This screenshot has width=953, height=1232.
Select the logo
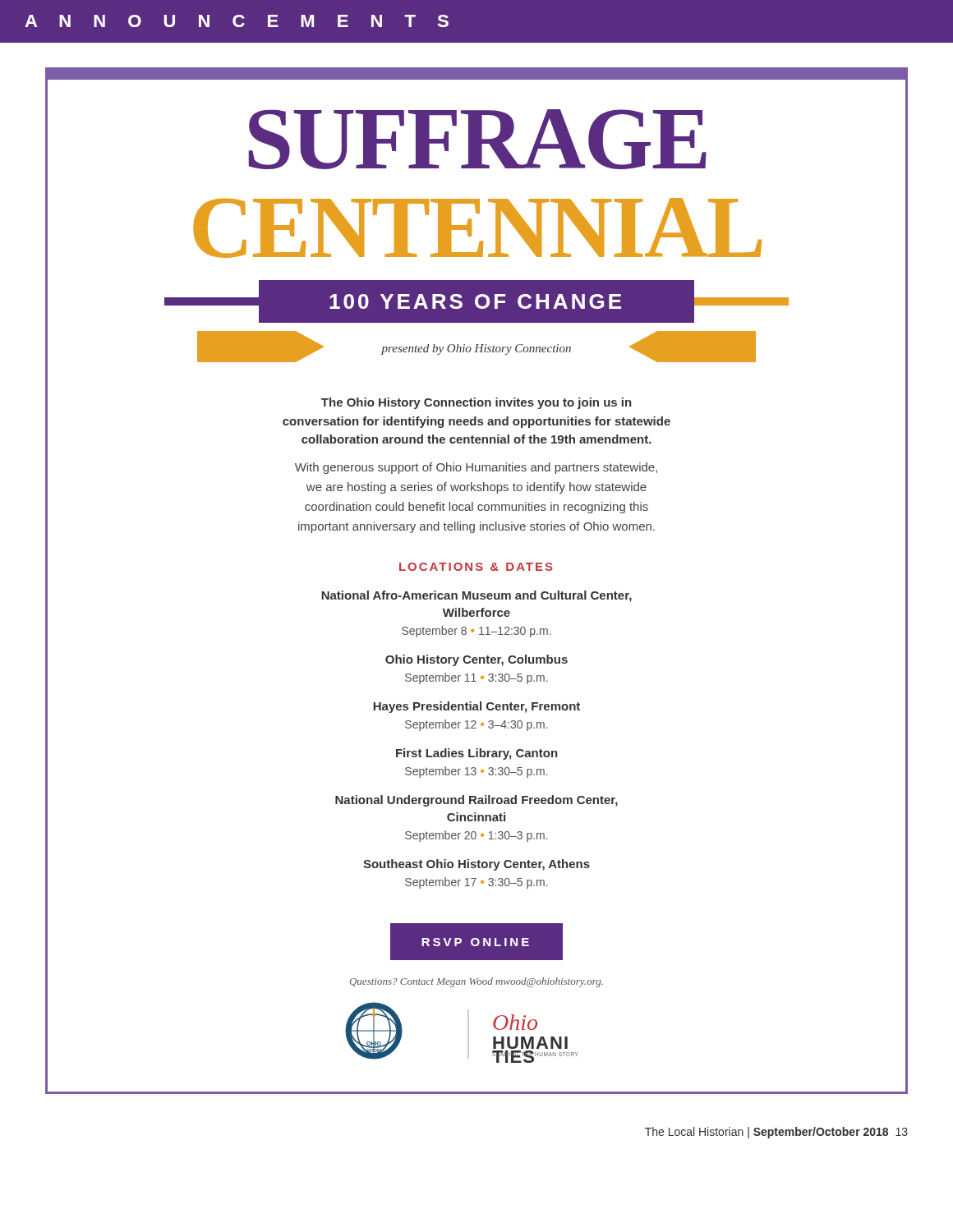click(476, 1034)
